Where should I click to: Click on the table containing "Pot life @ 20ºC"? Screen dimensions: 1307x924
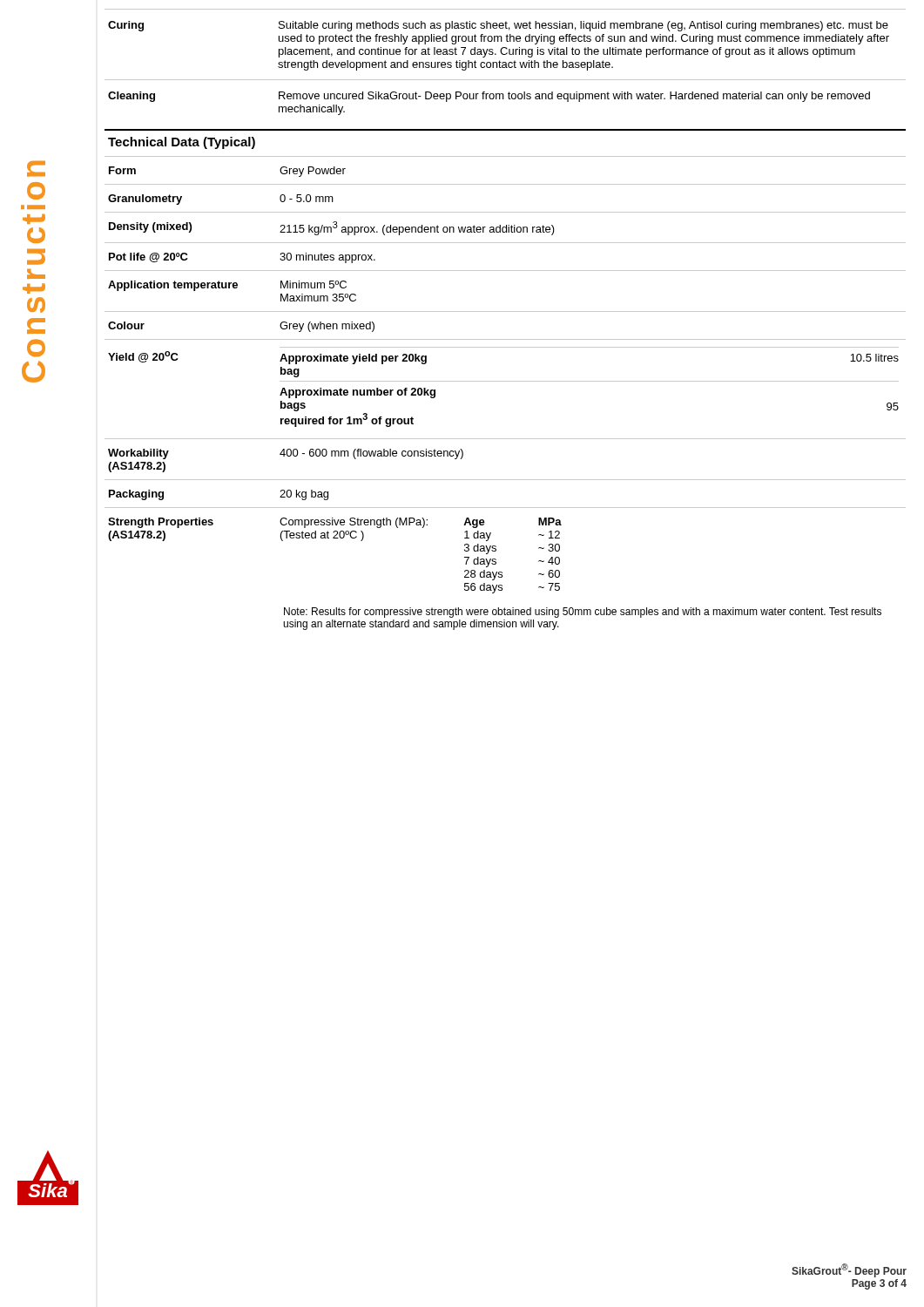(x=505, y=398)
